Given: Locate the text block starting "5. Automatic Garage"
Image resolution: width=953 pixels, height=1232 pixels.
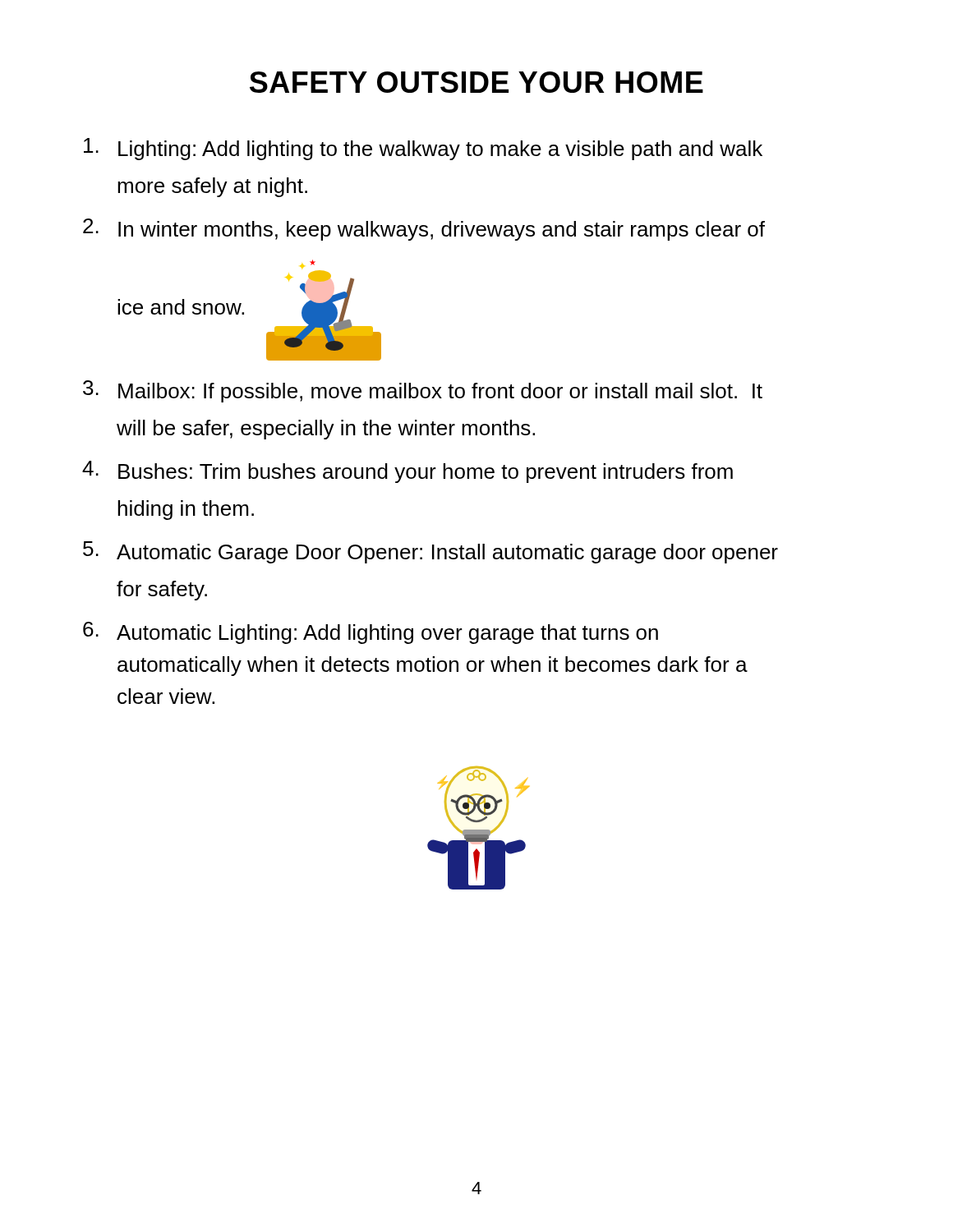Looking at the screenshot, I should [476, 569].
